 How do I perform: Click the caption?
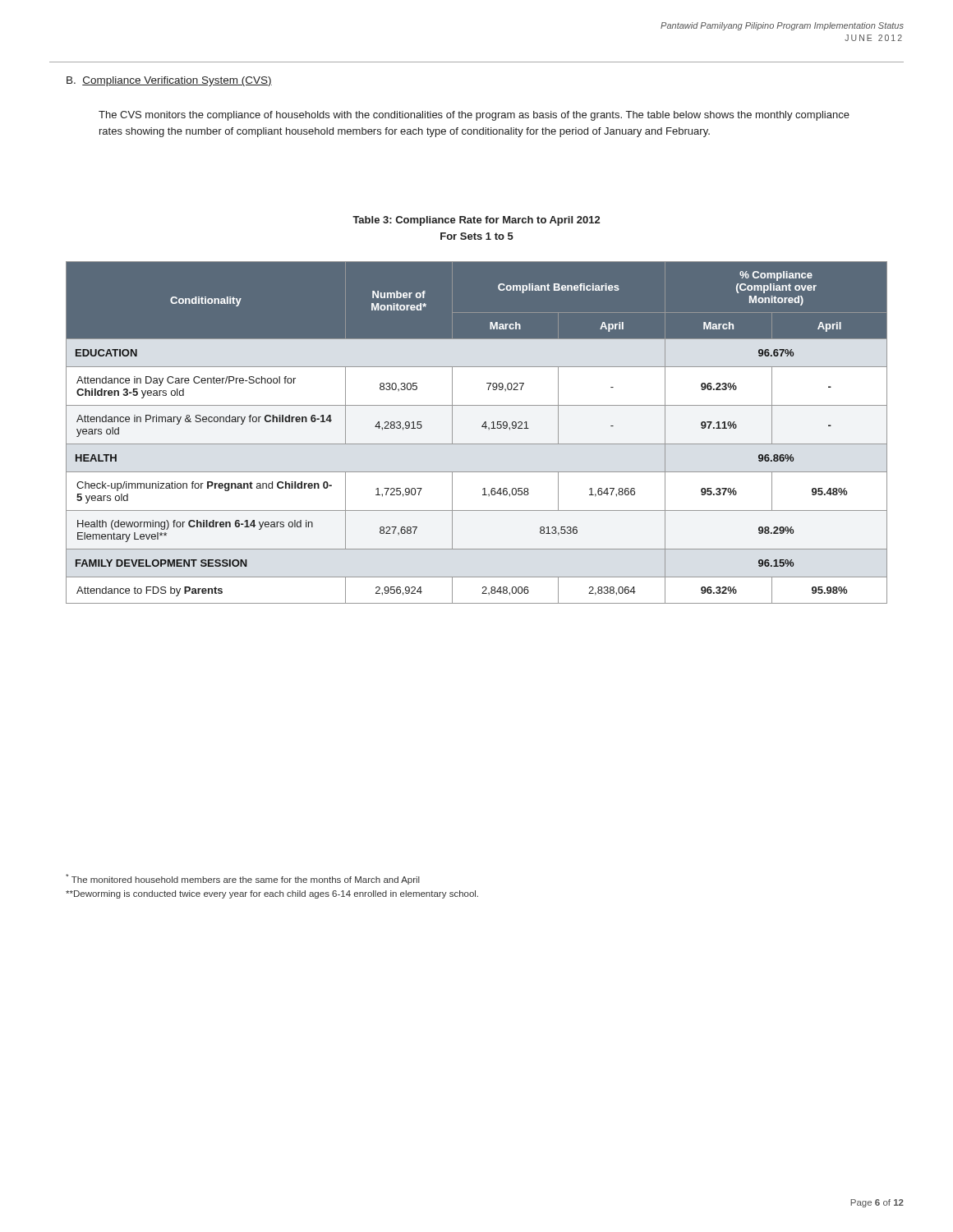(476, 228)
